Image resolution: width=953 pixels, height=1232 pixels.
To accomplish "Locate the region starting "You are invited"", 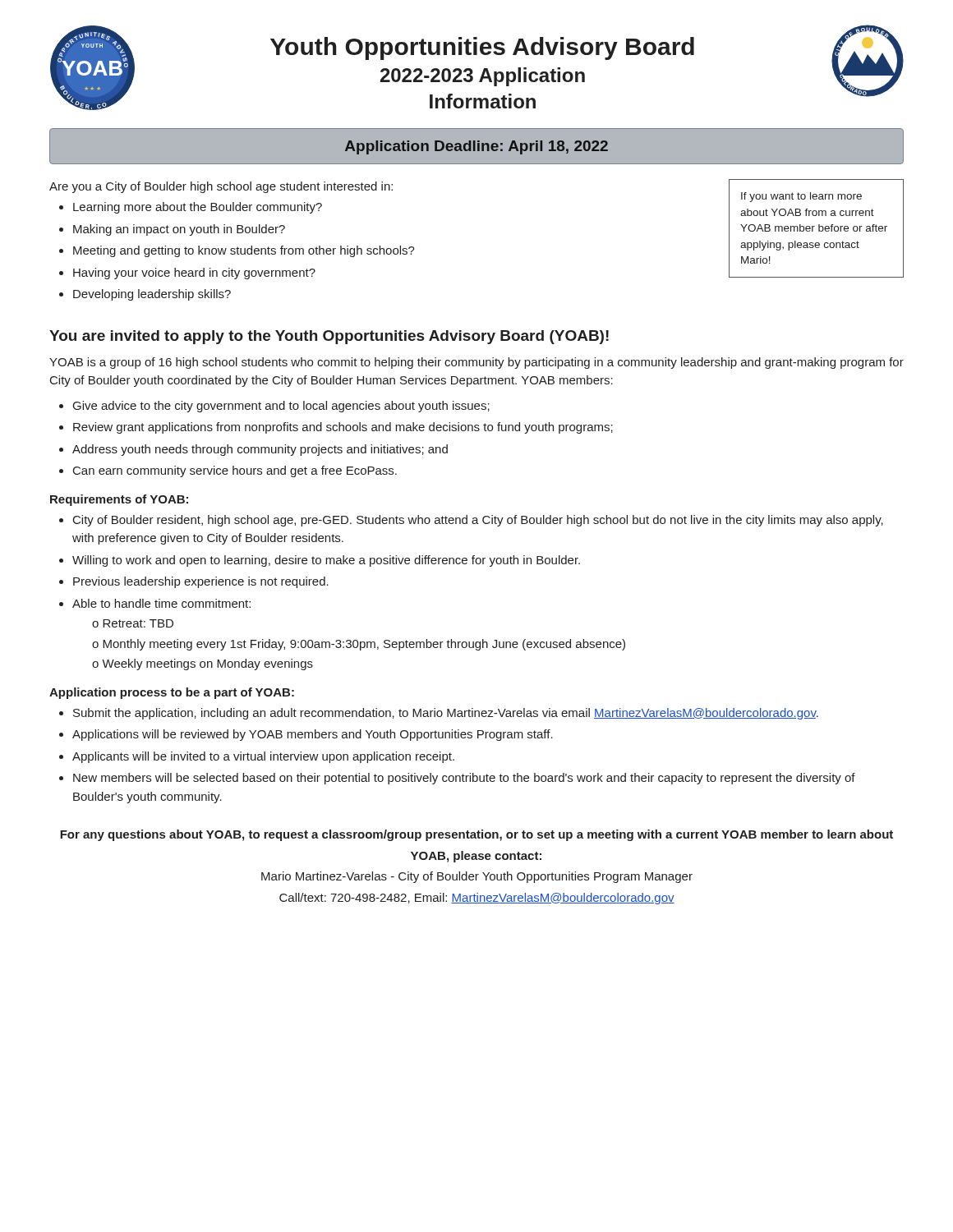I will click(330, 335).
